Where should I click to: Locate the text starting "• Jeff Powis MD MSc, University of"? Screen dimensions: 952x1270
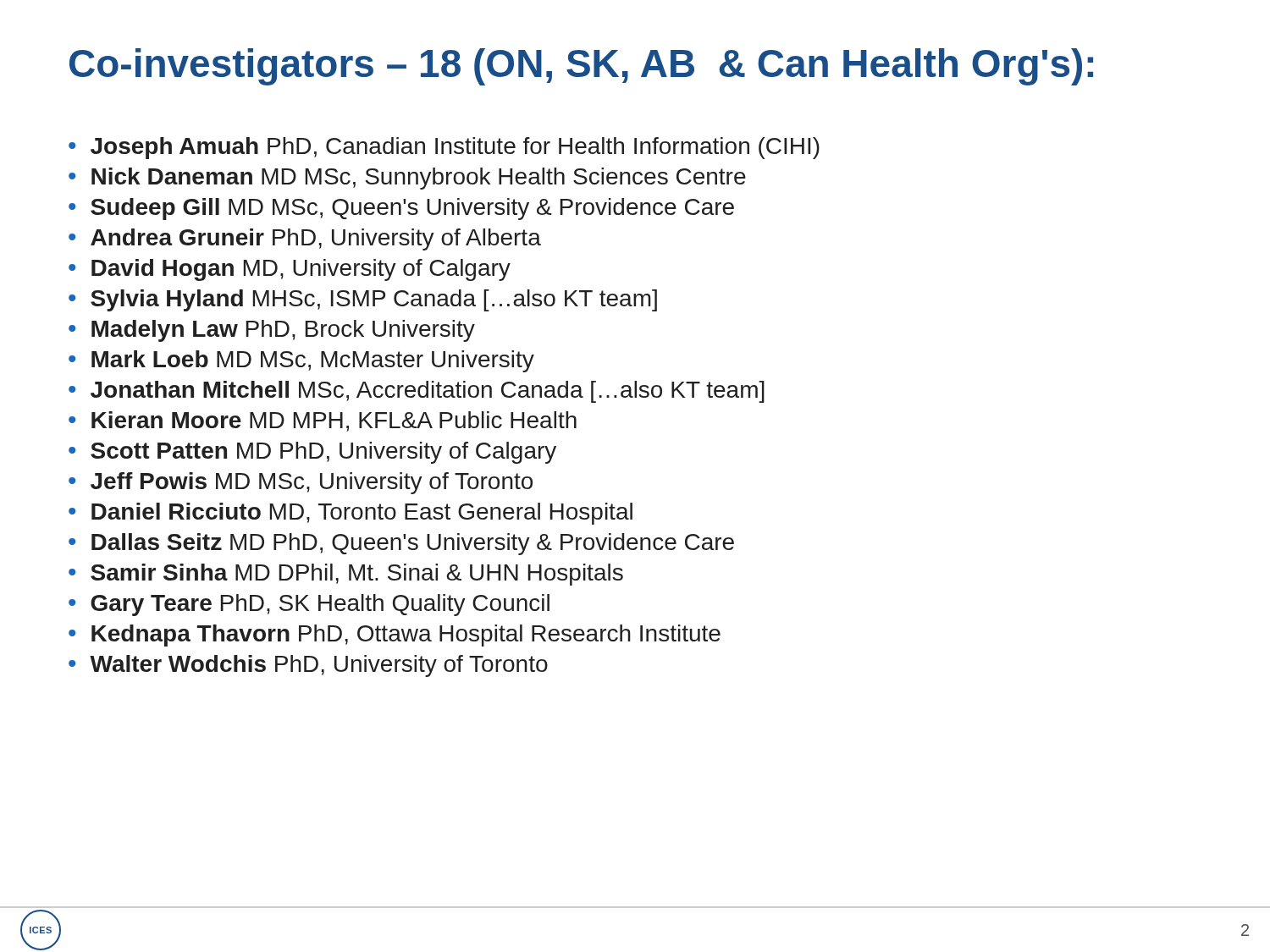click(x=301, y=481)
